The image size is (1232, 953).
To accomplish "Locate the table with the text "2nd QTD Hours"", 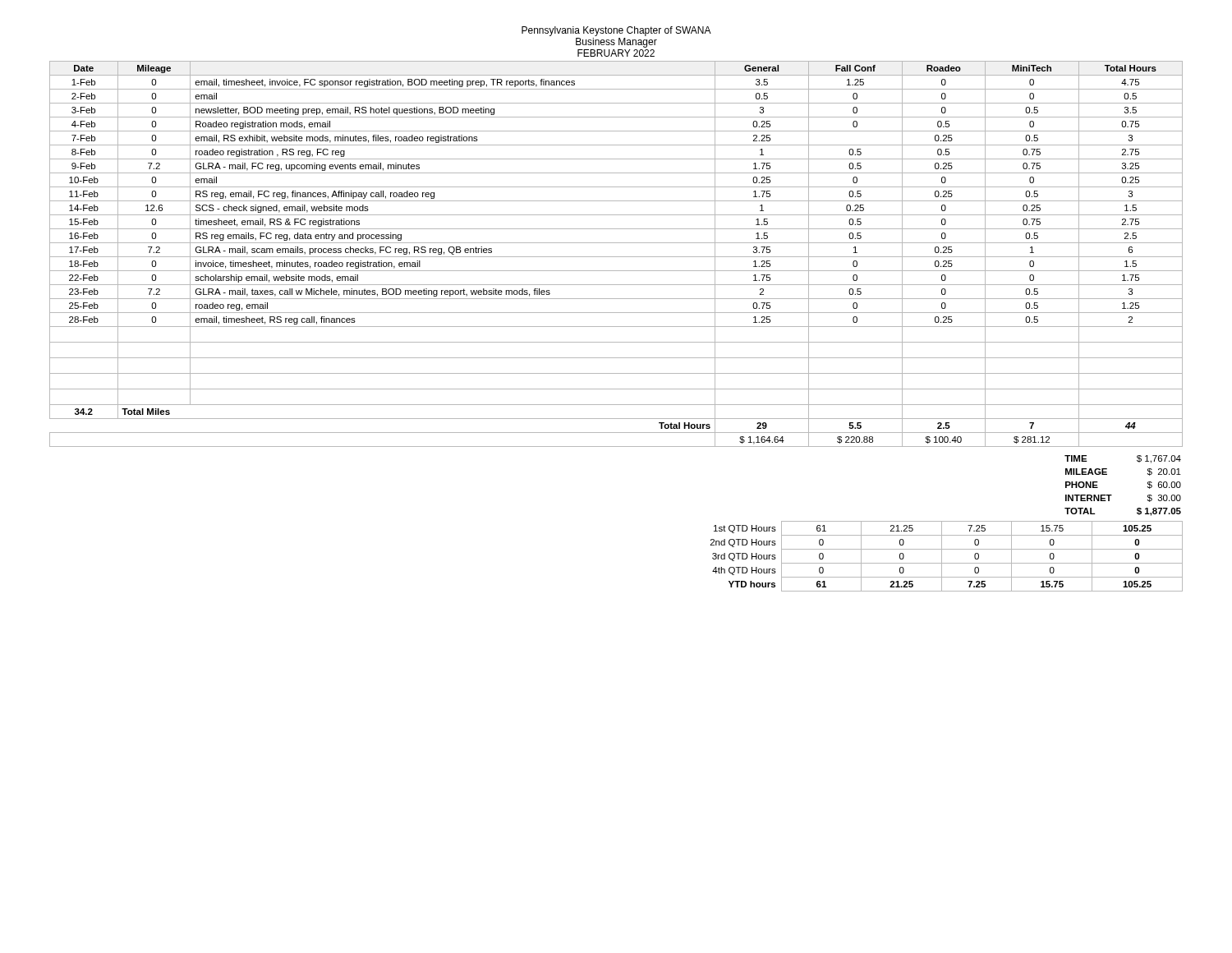I will [x=616, y=556].
